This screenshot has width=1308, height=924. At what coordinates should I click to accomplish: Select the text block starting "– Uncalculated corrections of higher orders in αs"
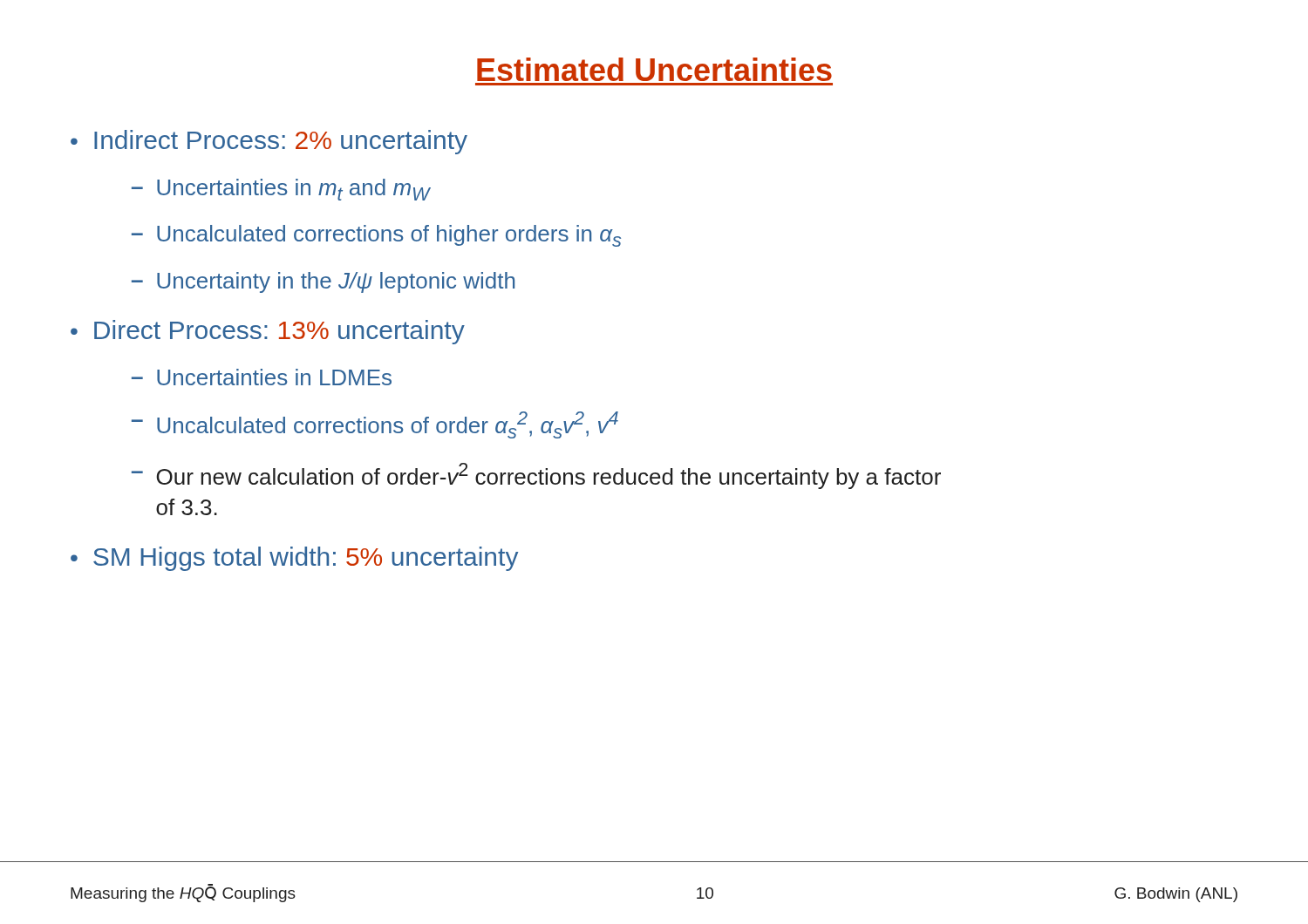(x=376, y=236)
